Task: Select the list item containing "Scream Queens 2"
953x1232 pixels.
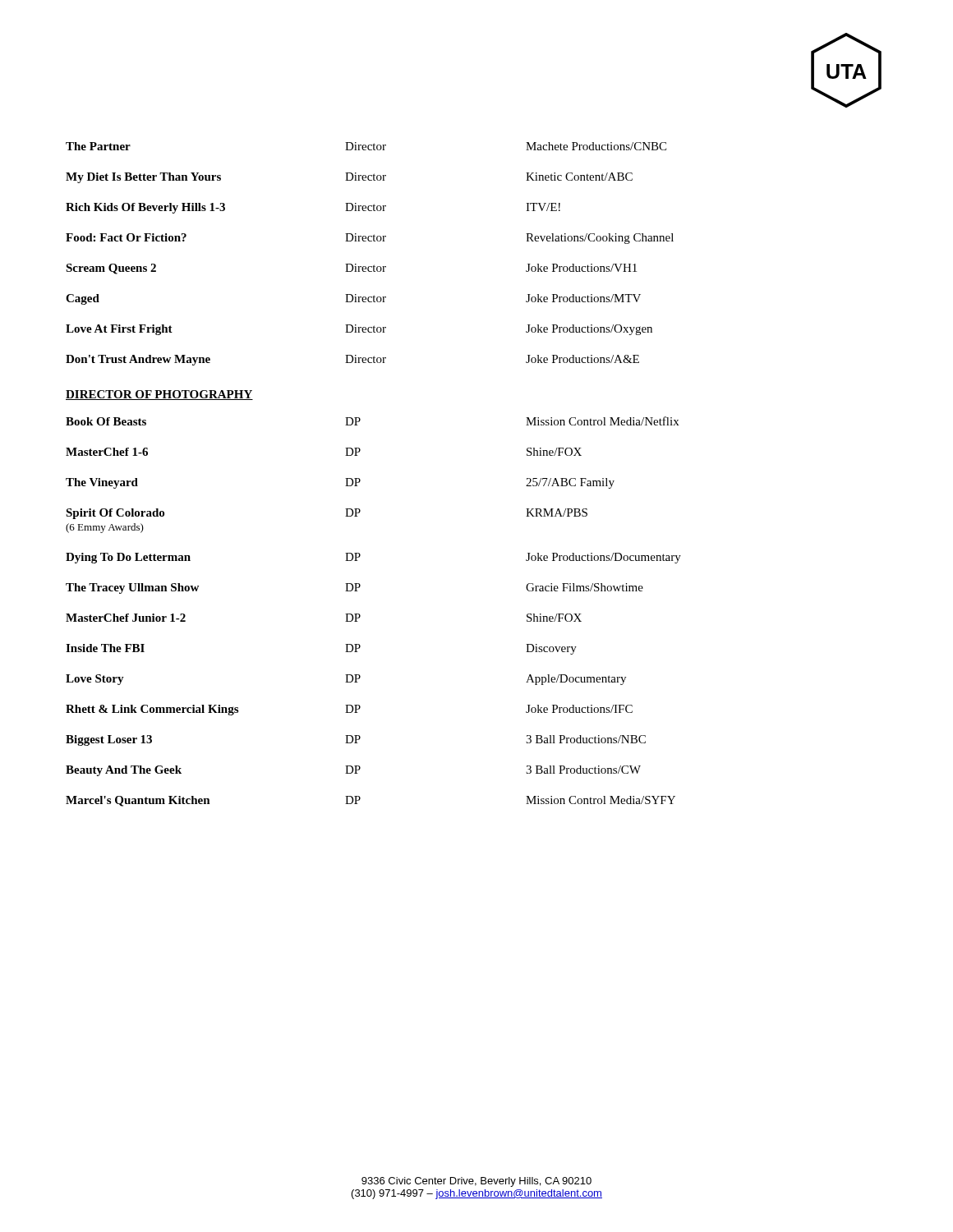Action: point(111,268)
